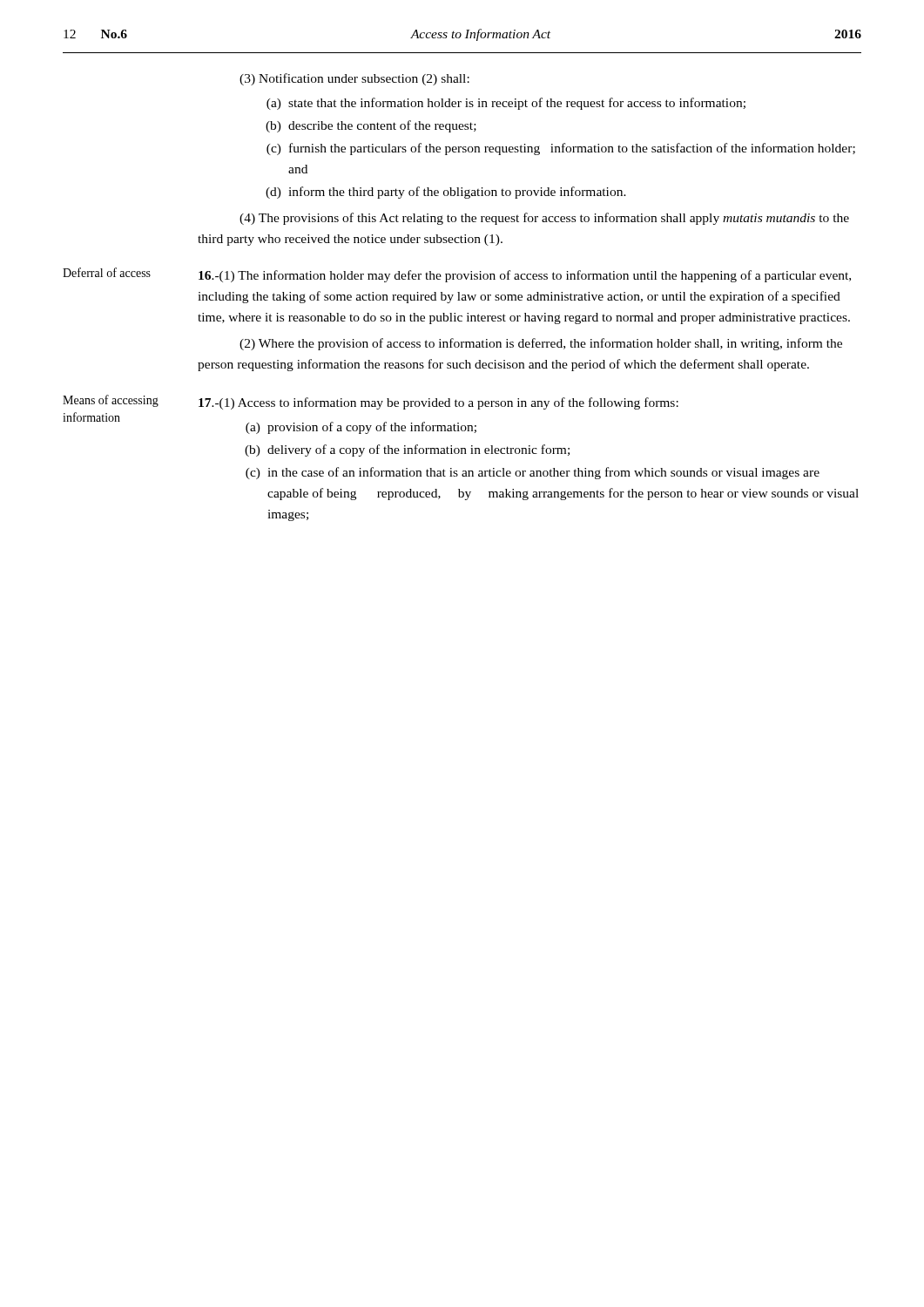Find the block starting "(4) The provisions of this"
The width and height of the screenshot is (924, 1307).
[523, 228]
